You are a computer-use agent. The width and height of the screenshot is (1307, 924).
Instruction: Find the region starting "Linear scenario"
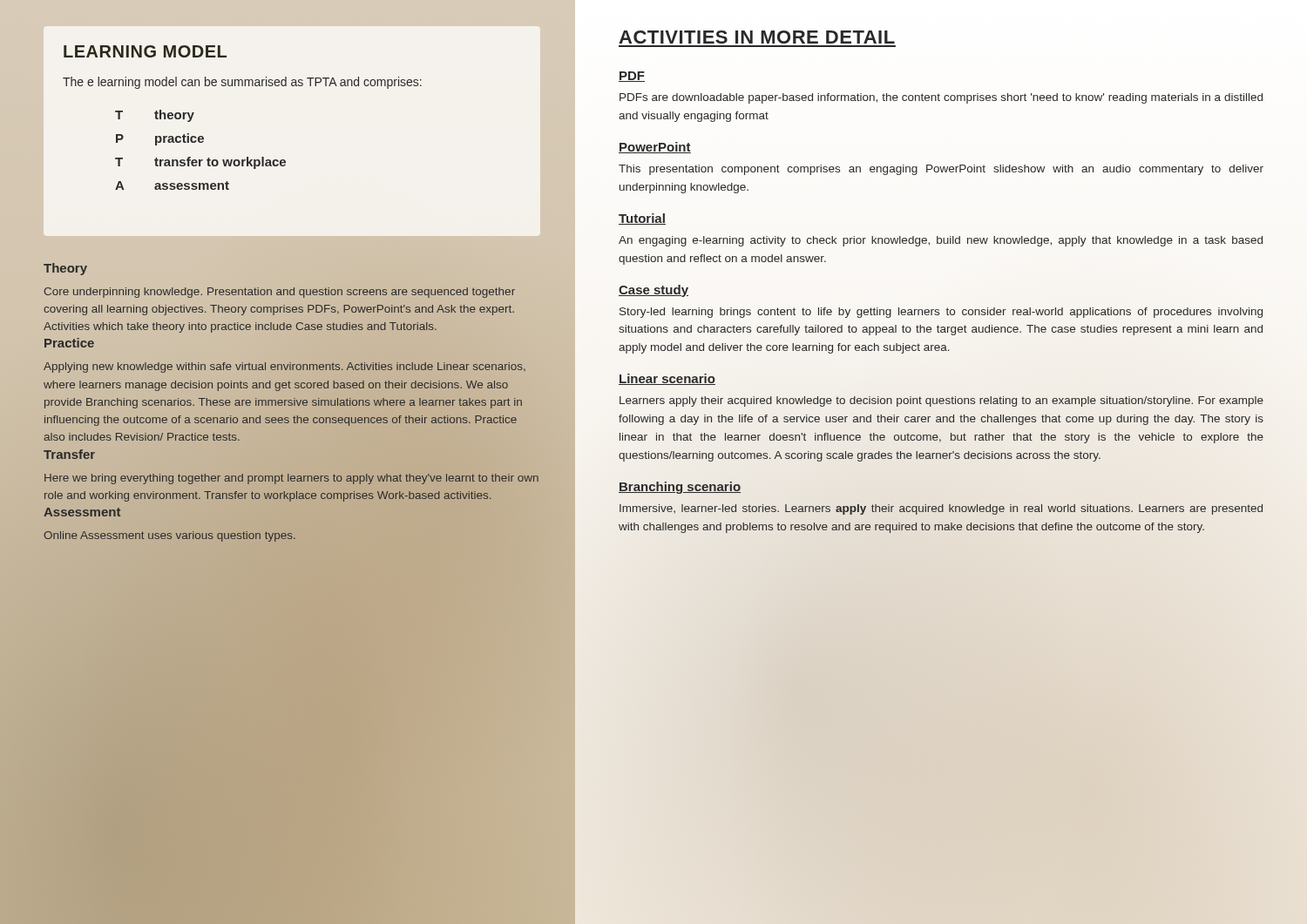point(667,379)
